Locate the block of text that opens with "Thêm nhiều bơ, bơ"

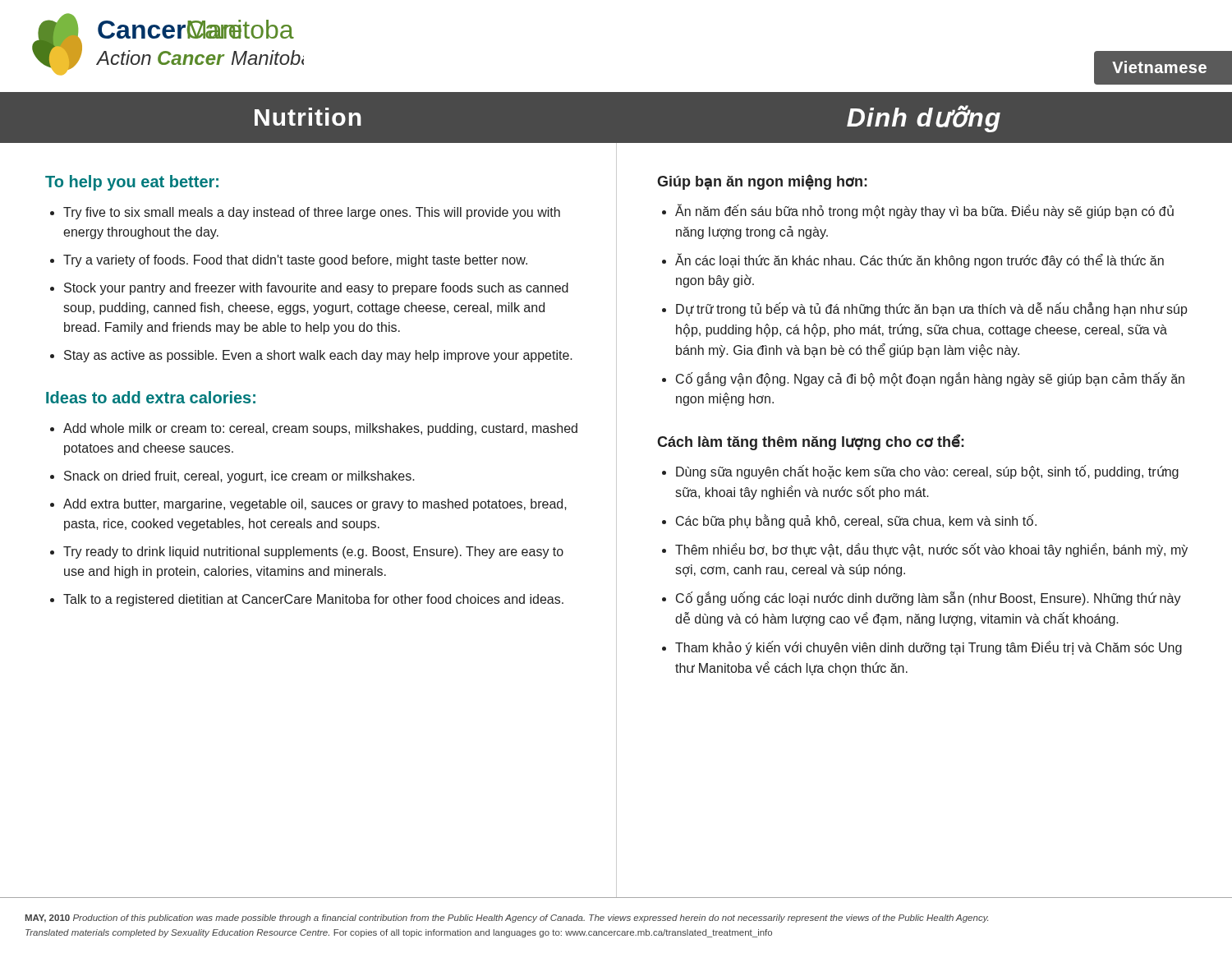pyautogui.click(x=932, y=560)
